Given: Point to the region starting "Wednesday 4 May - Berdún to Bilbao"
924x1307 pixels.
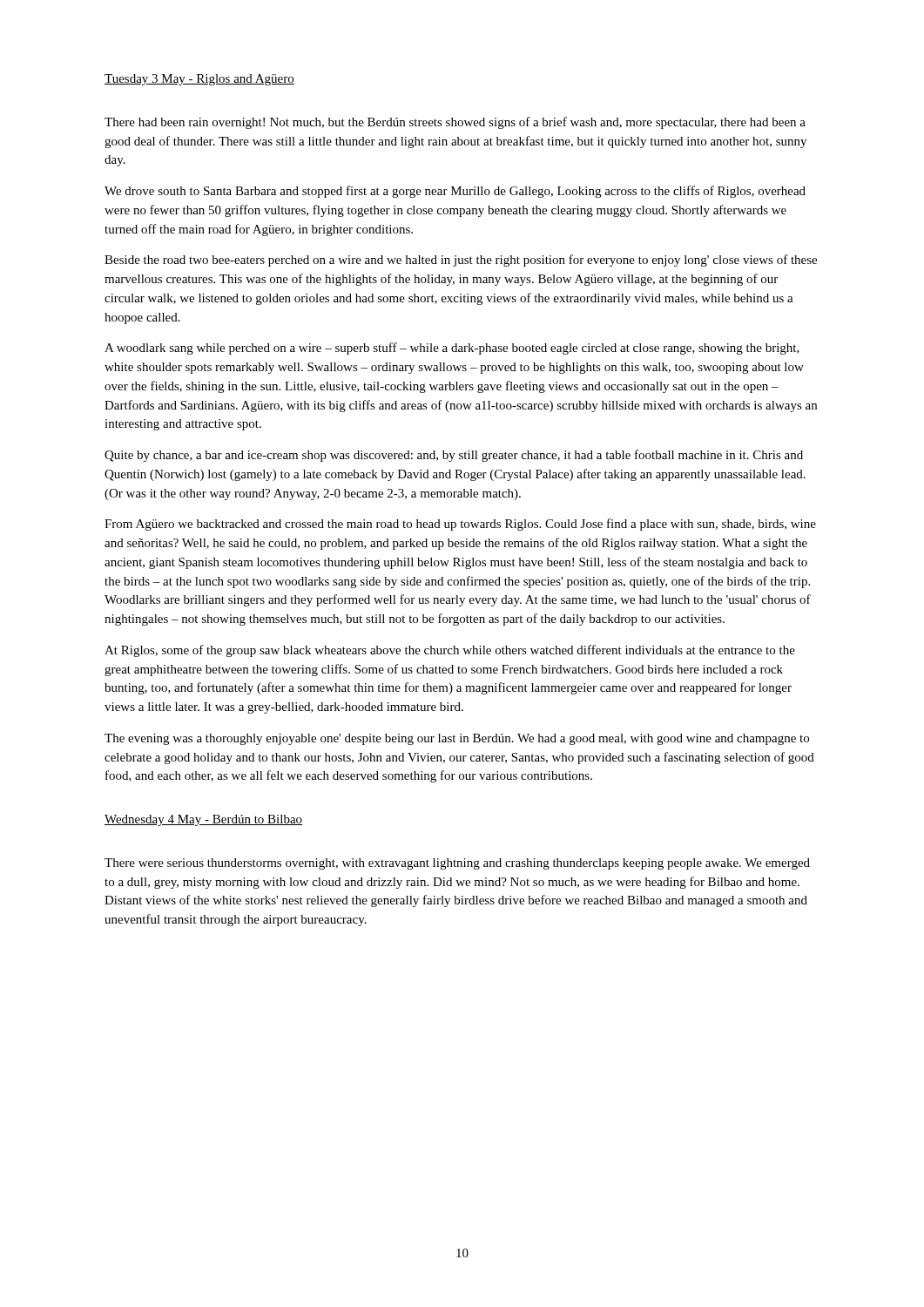Looking at the screenshot, I should 203,820.
